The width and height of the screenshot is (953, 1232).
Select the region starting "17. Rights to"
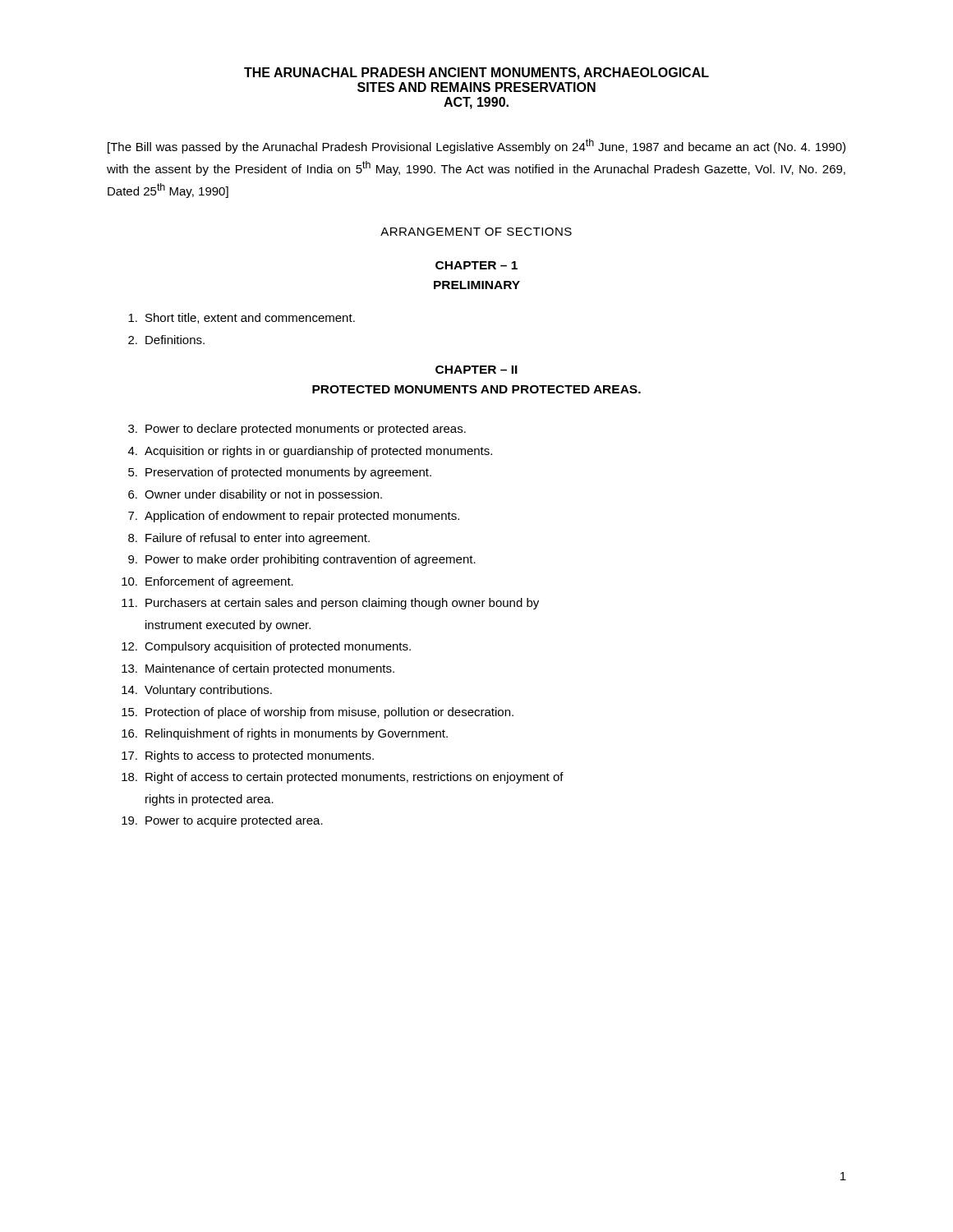pos(248,756)
